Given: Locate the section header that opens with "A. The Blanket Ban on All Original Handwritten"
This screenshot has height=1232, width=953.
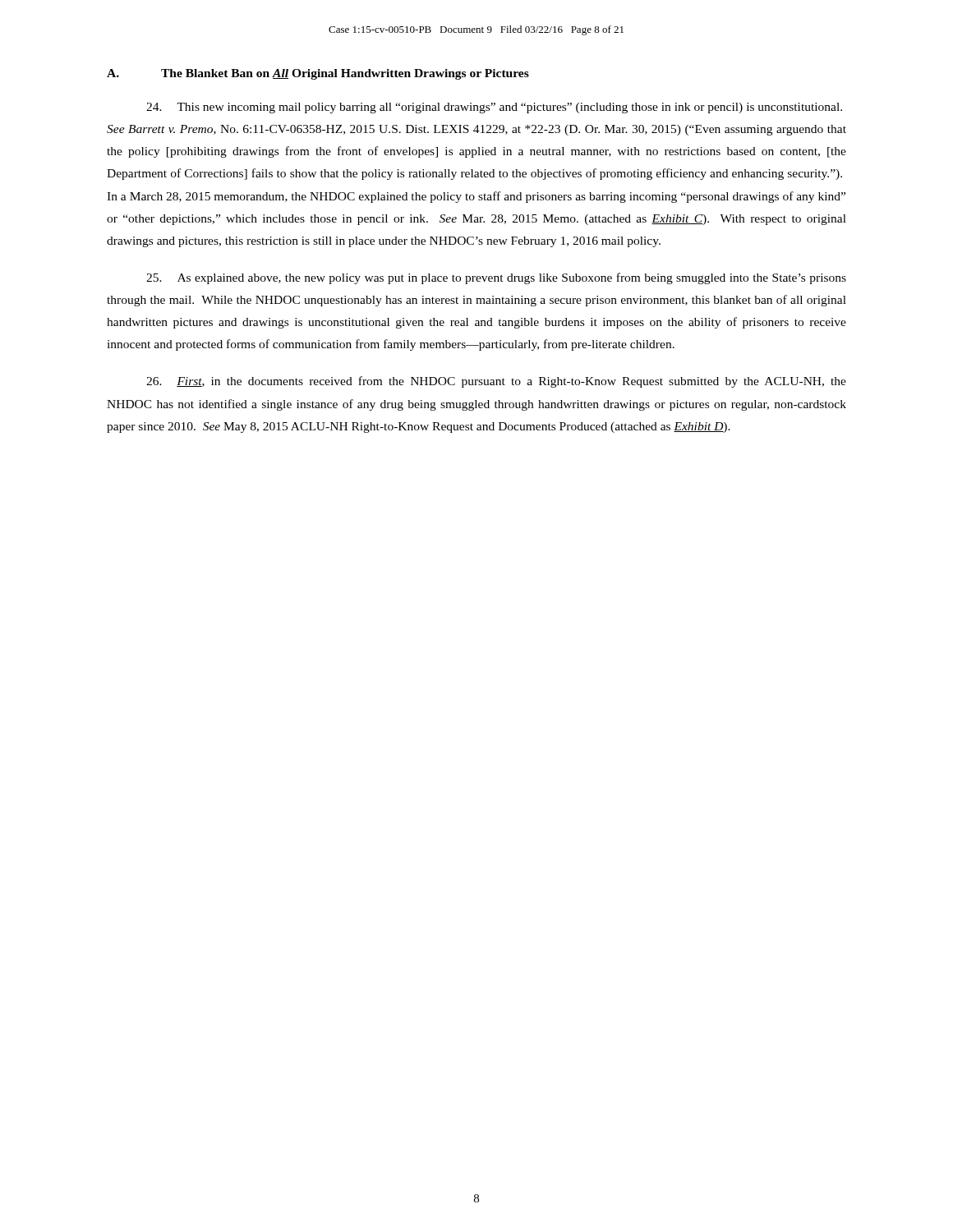Looking at the screenshot, I should [x=318, y=73].
